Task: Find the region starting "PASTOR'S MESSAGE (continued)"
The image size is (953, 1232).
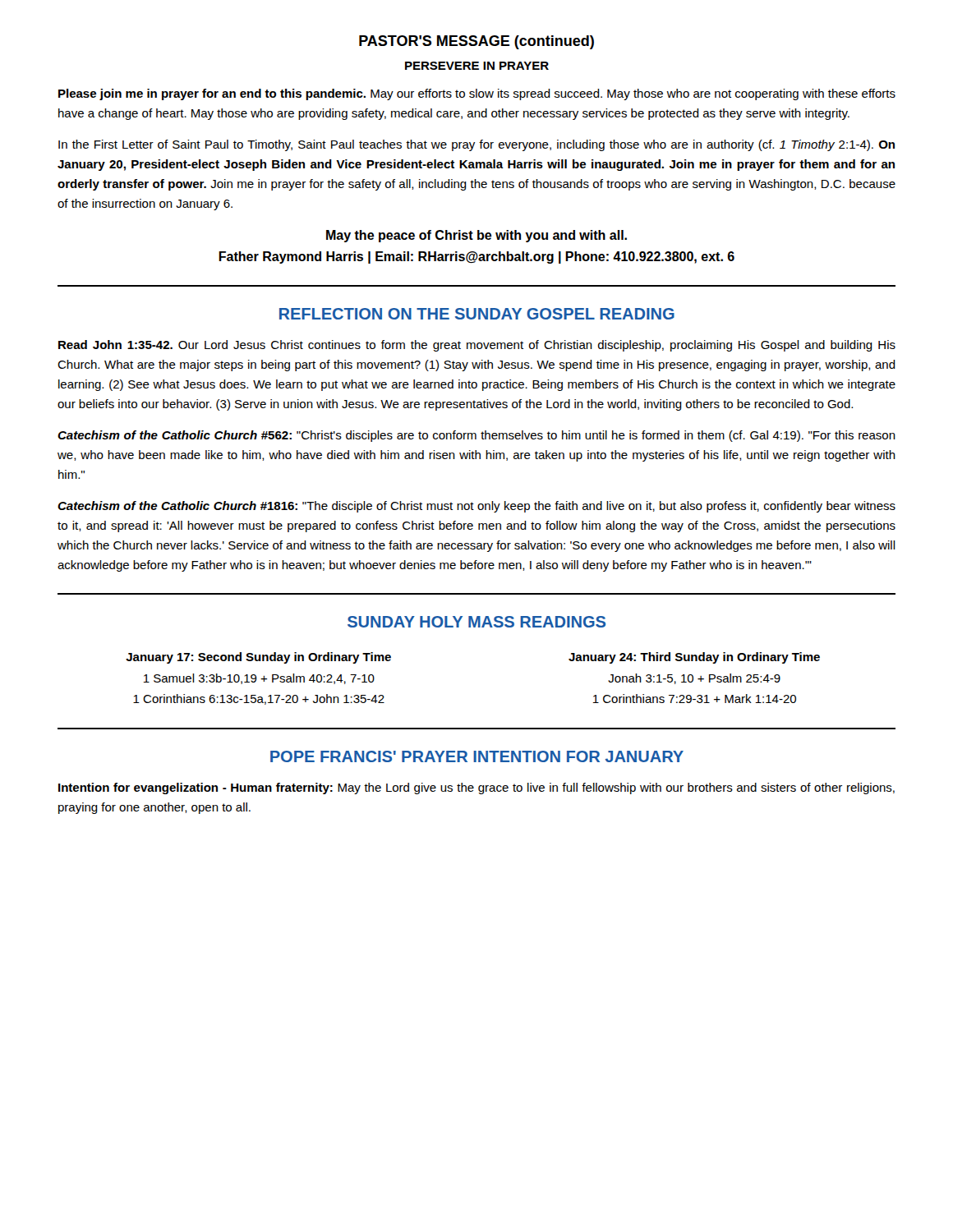Action: [476, 41]
